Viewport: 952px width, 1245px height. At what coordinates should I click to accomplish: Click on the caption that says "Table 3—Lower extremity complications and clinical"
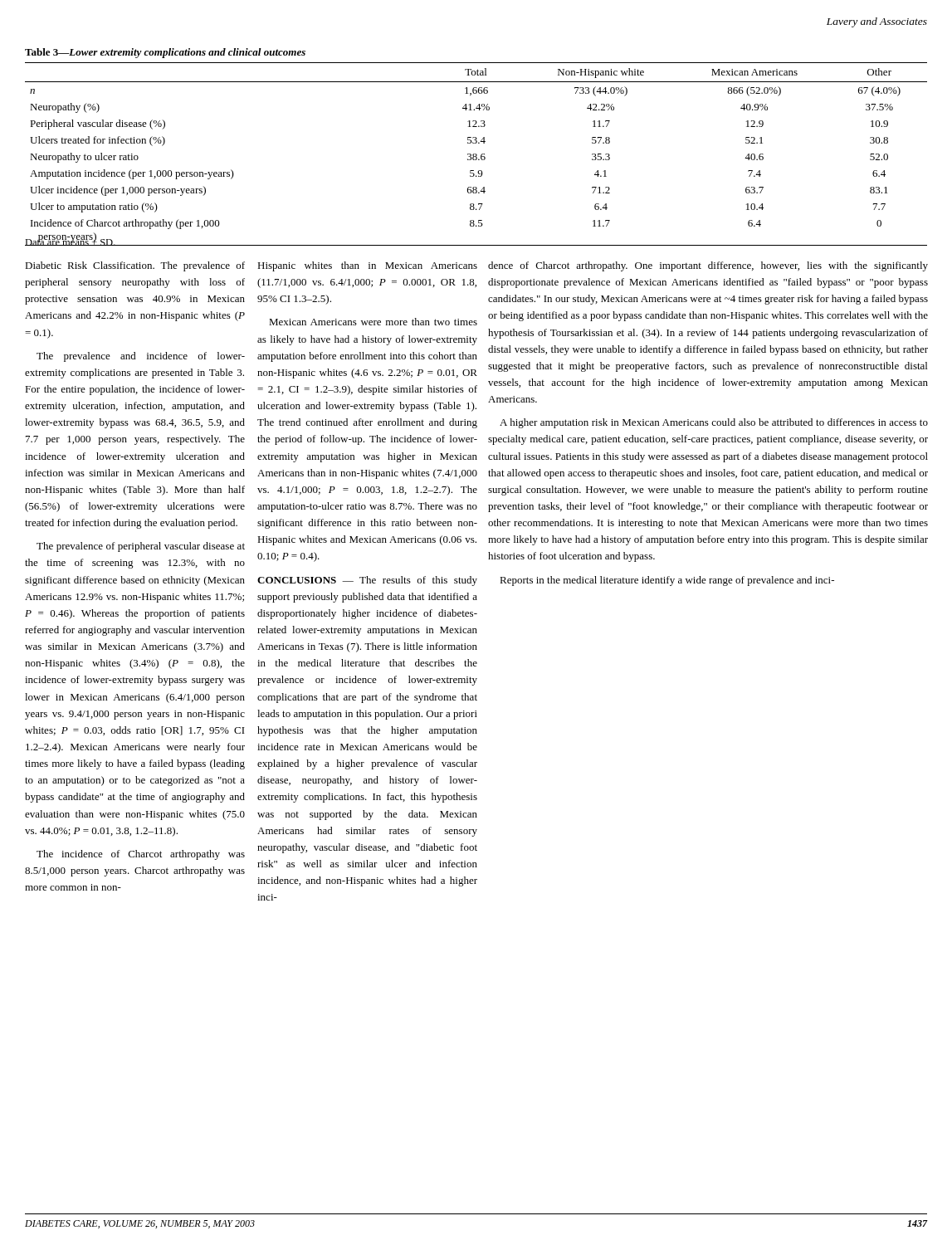(165, 52)
